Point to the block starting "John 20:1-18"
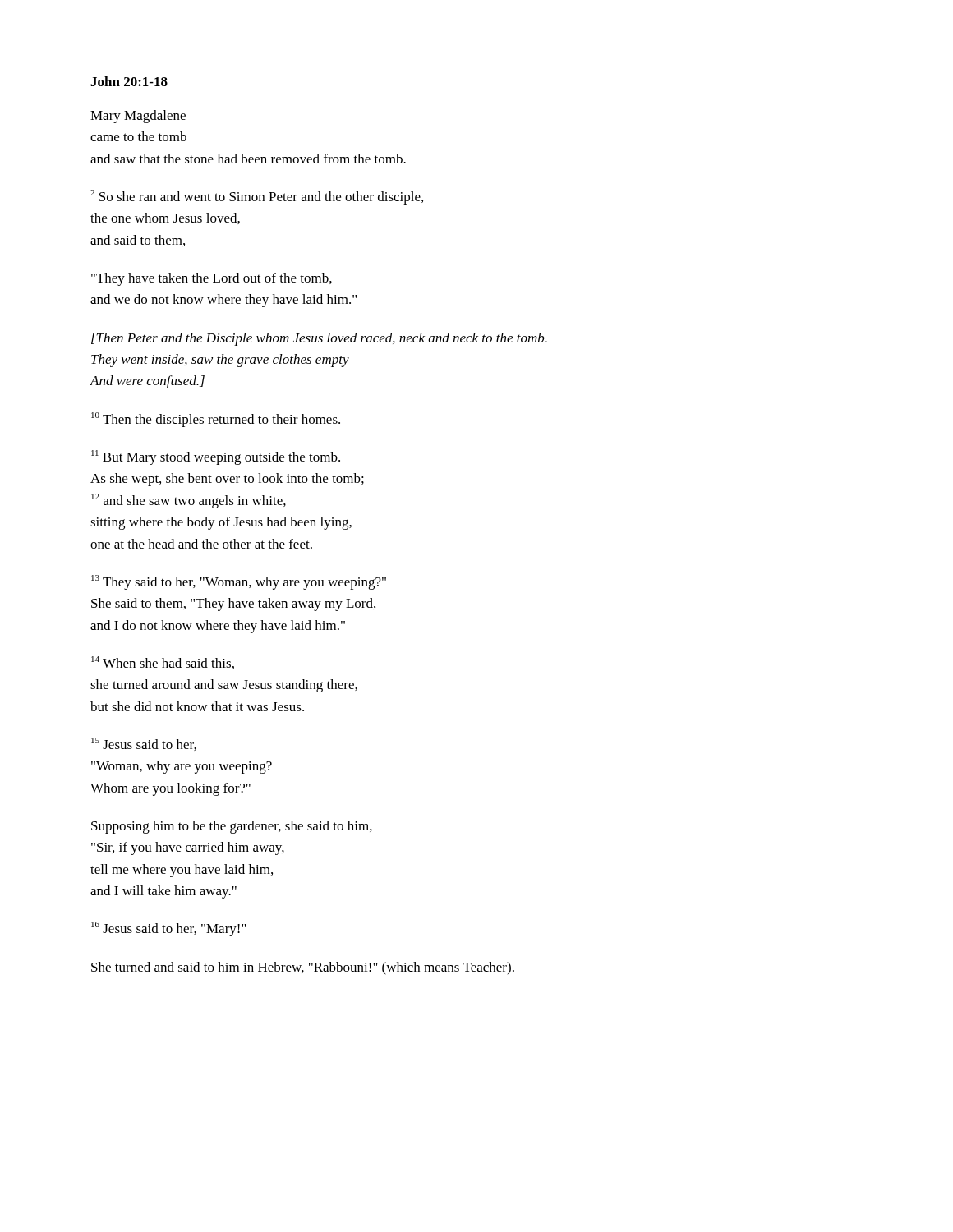 (x=129, y=82)
